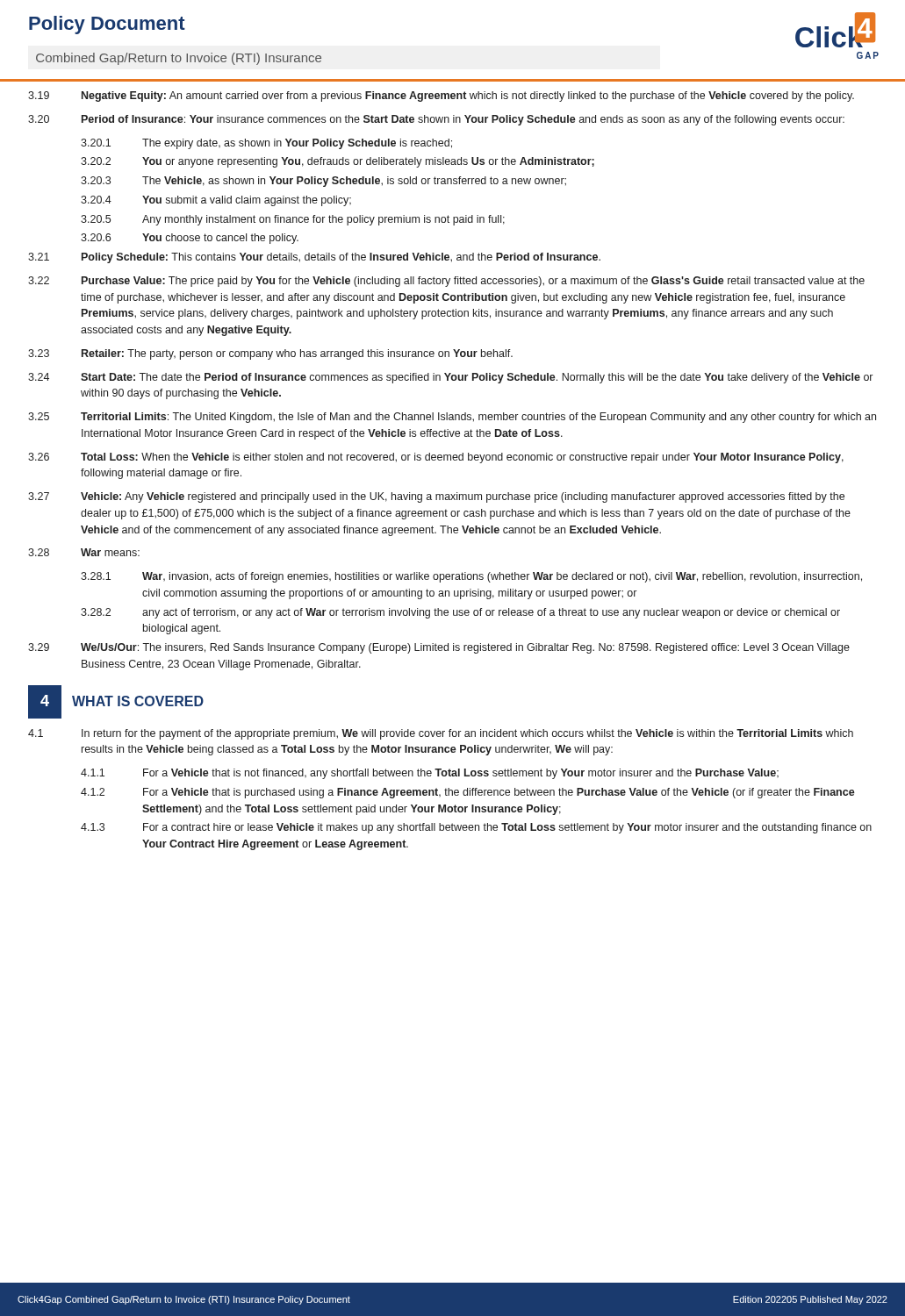Screen dimensions: 1316x905
Task: Click on the section header containing "Combined Gap/Return to Invoice (RTI) Insurance"
Action: [x=175, y=57]
